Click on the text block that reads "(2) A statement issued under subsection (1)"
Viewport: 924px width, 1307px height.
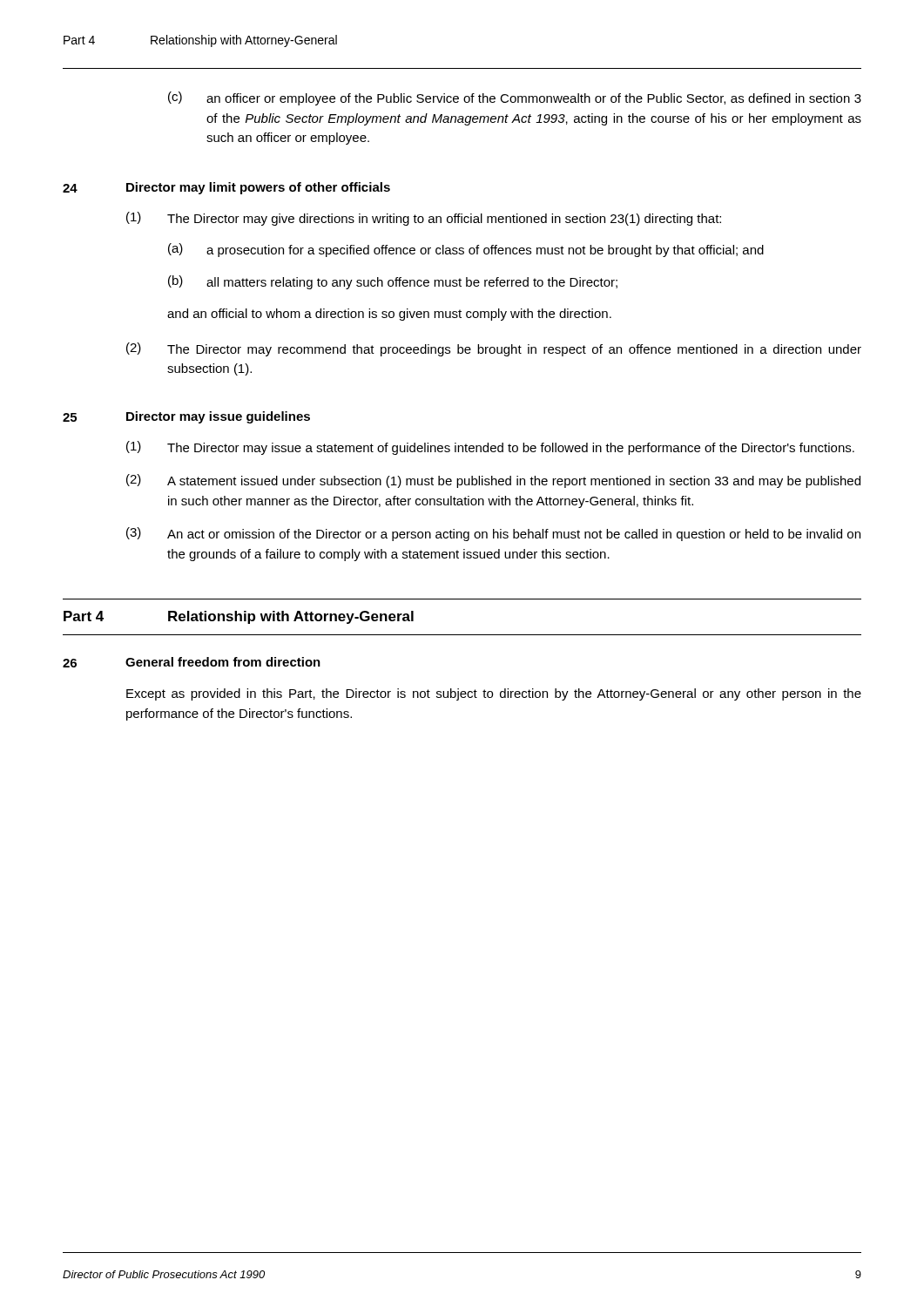point(493,491)
